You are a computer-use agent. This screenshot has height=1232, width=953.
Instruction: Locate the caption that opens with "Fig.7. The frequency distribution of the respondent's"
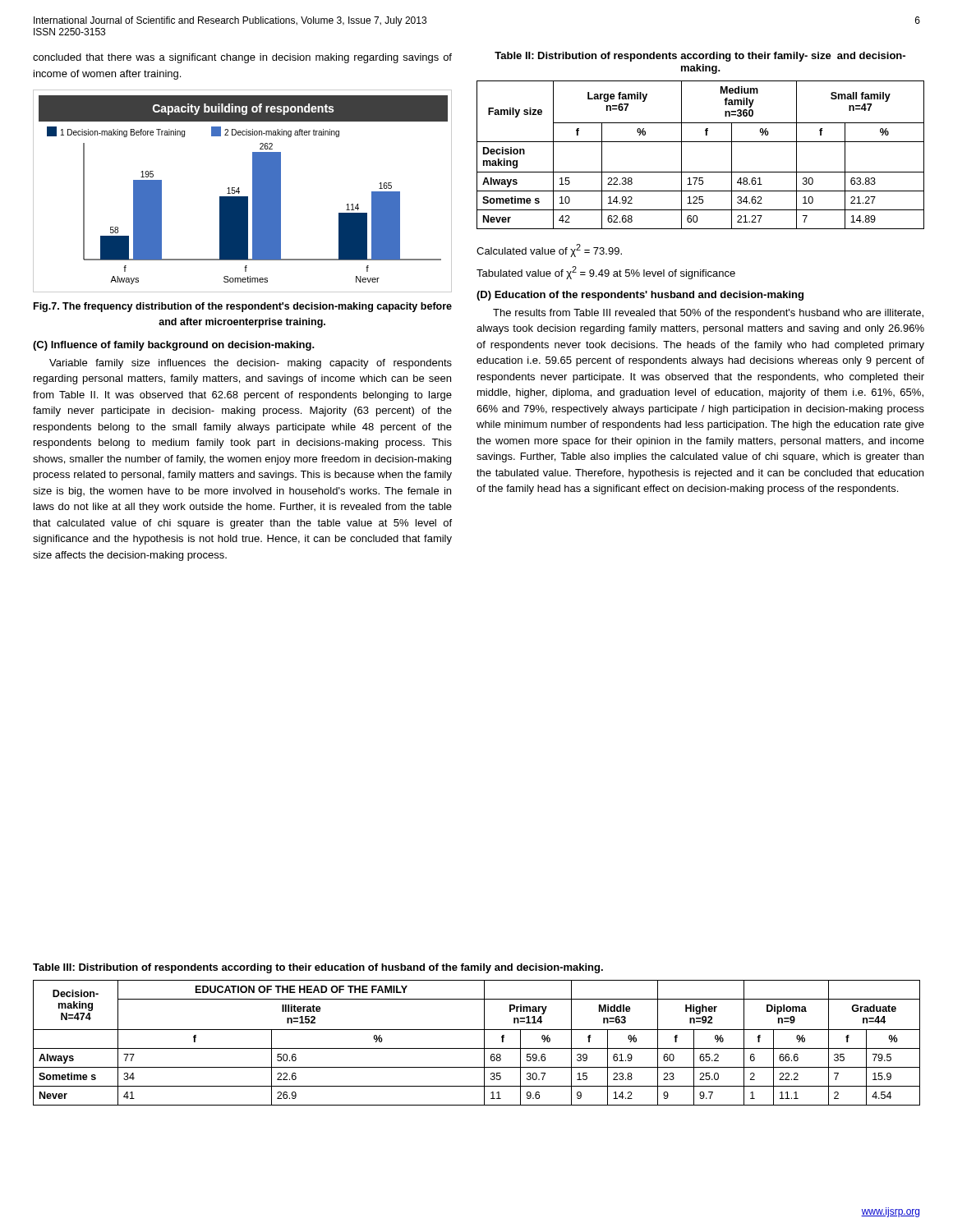point(242,314)
